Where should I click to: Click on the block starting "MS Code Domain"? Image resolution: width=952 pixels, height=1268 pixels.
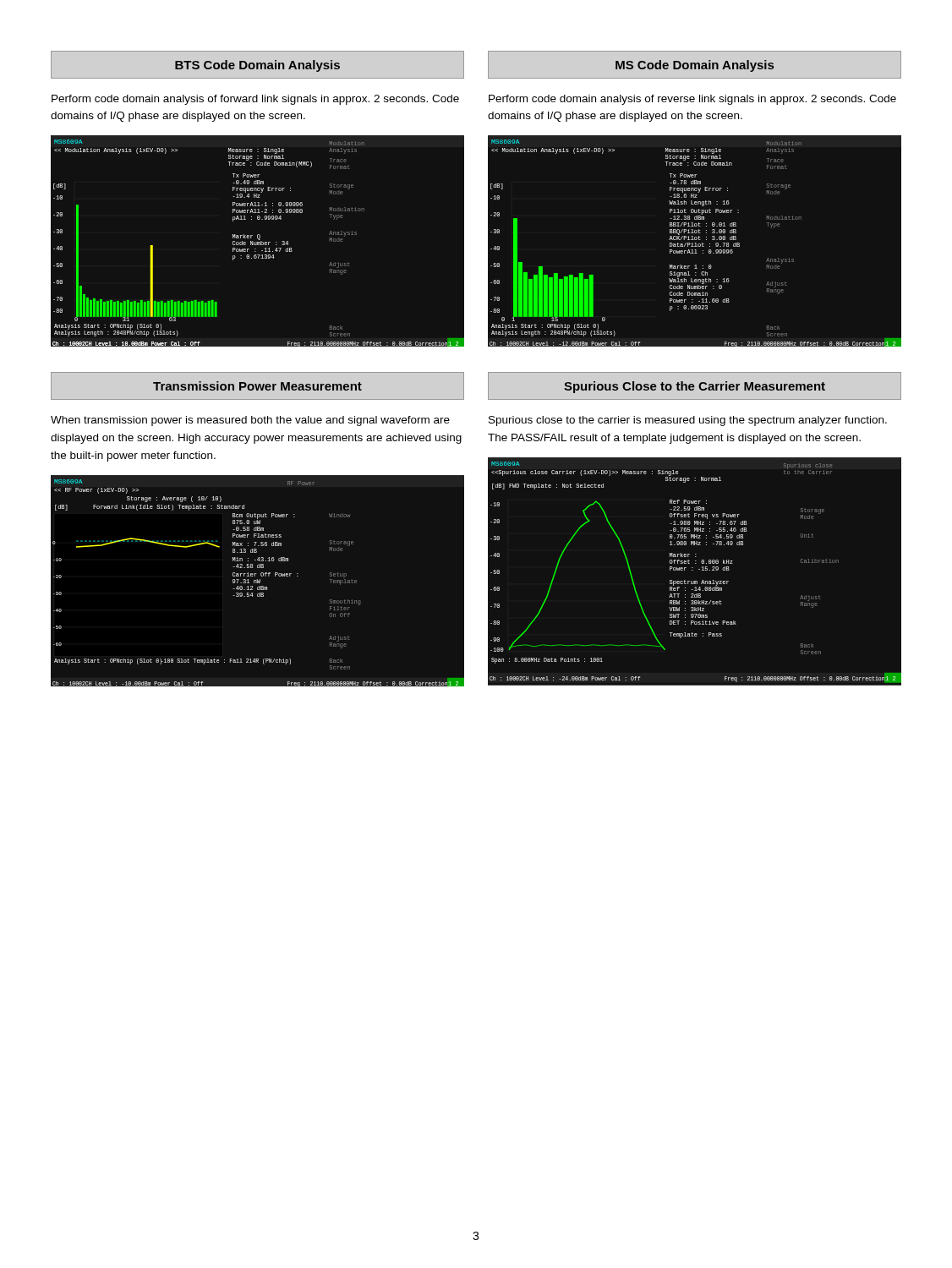[x=695, y=65]
